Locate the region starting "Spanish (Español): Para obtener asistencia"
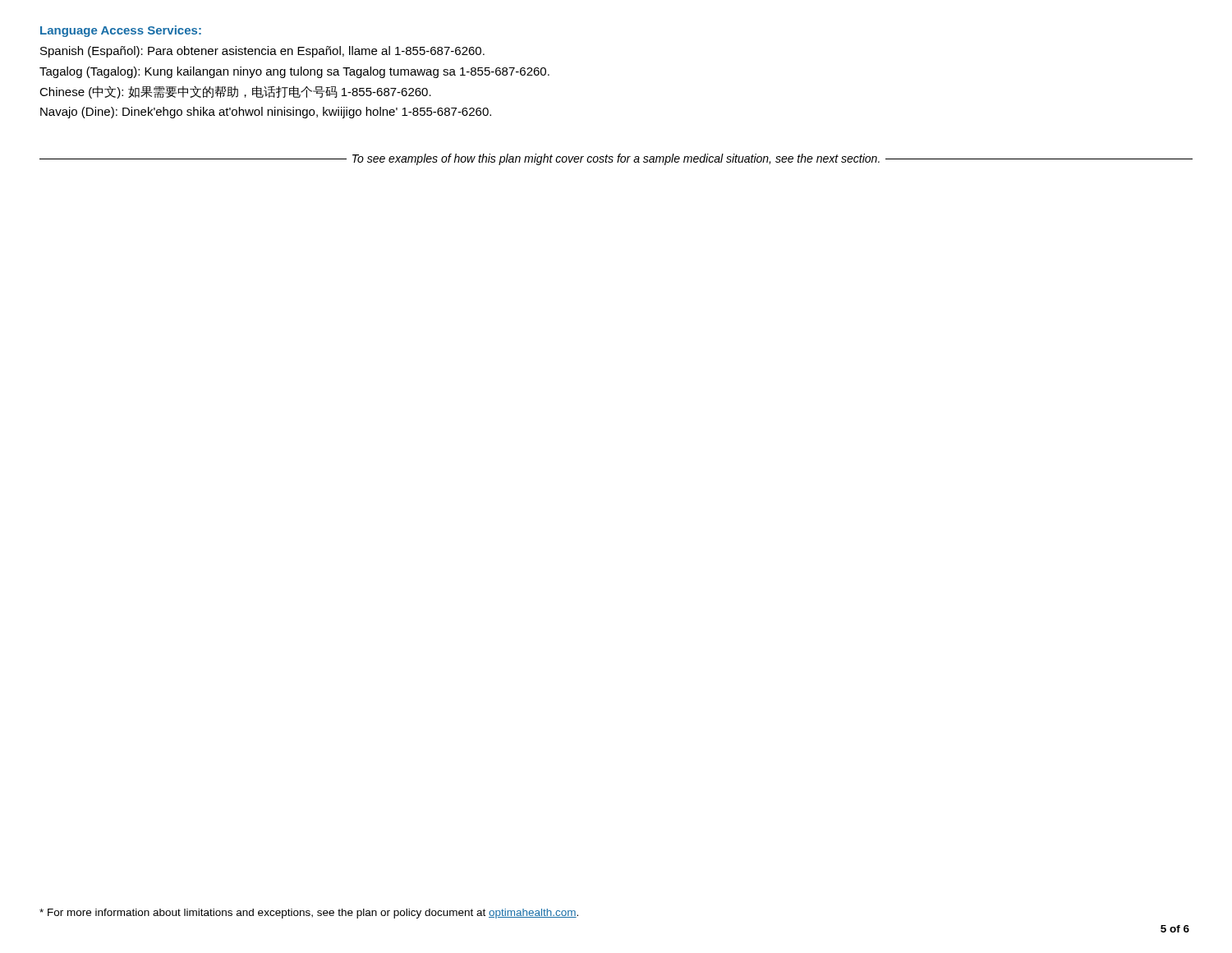Screen dimensions: 953x1232 (x=295, y=81)
